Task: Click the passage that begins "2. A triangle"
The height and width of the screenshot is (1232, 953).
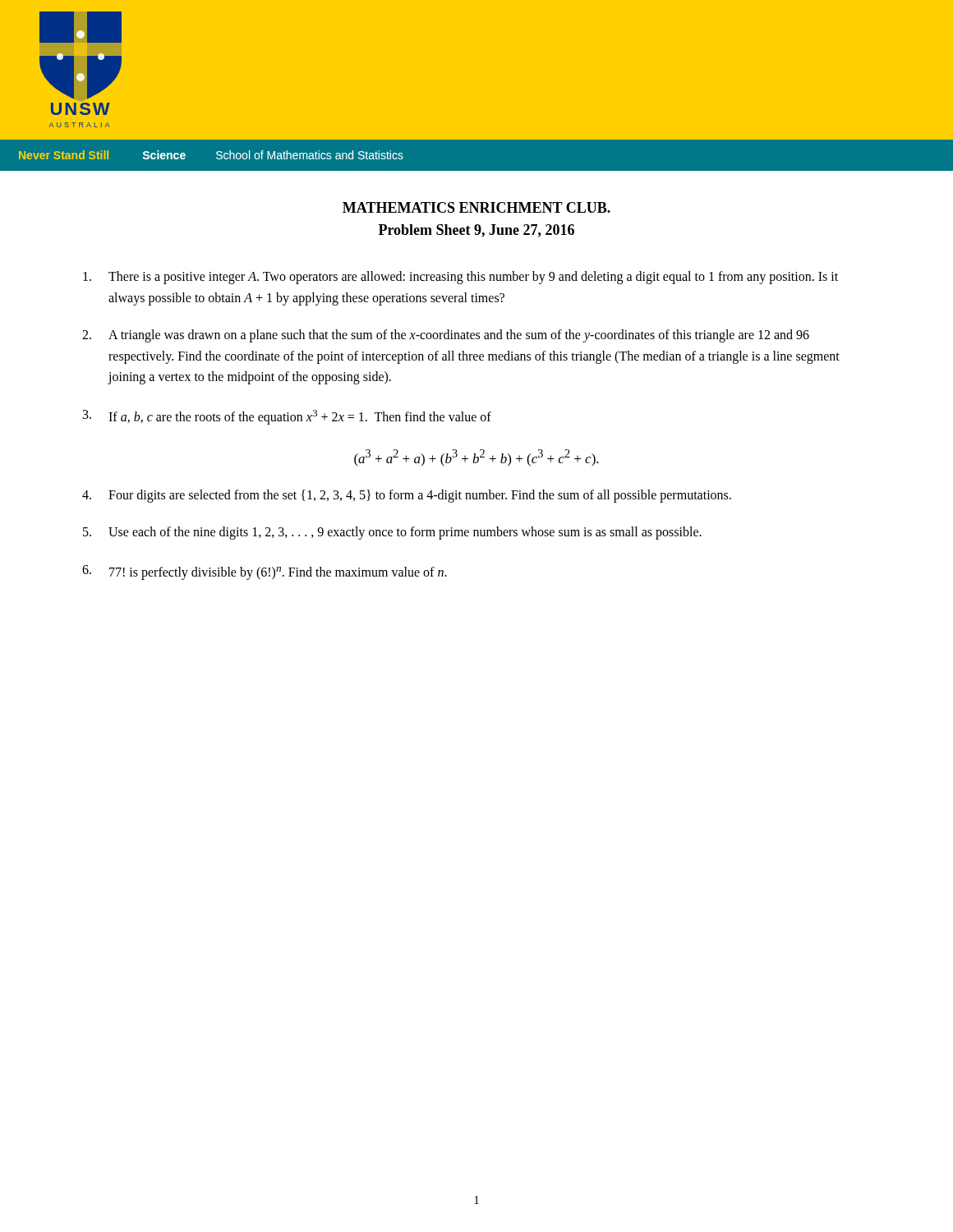Action: 476,356
